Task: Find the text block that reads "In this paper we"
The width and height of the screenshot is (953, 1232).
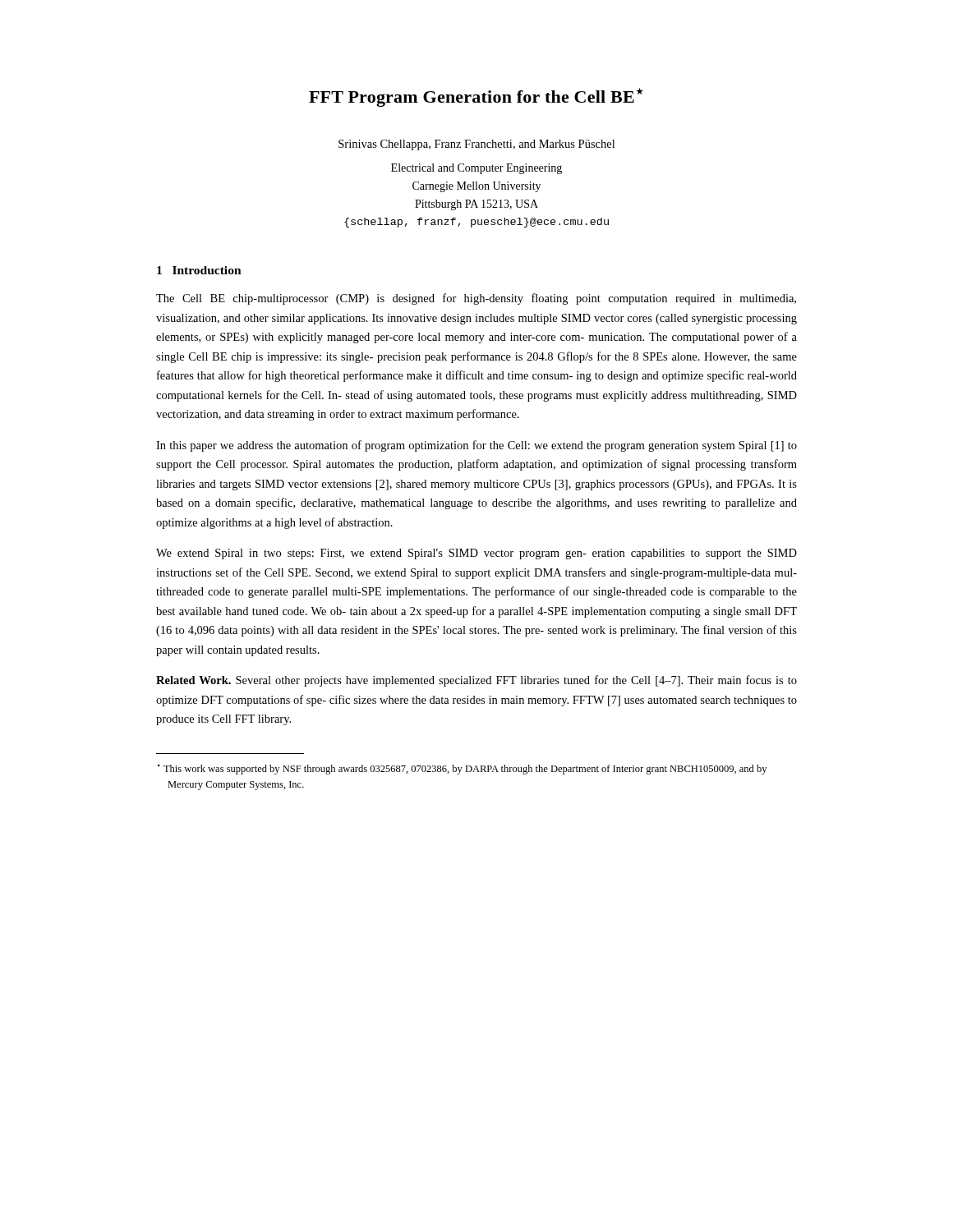Action: pyautogui.click(x=476, y=484)
